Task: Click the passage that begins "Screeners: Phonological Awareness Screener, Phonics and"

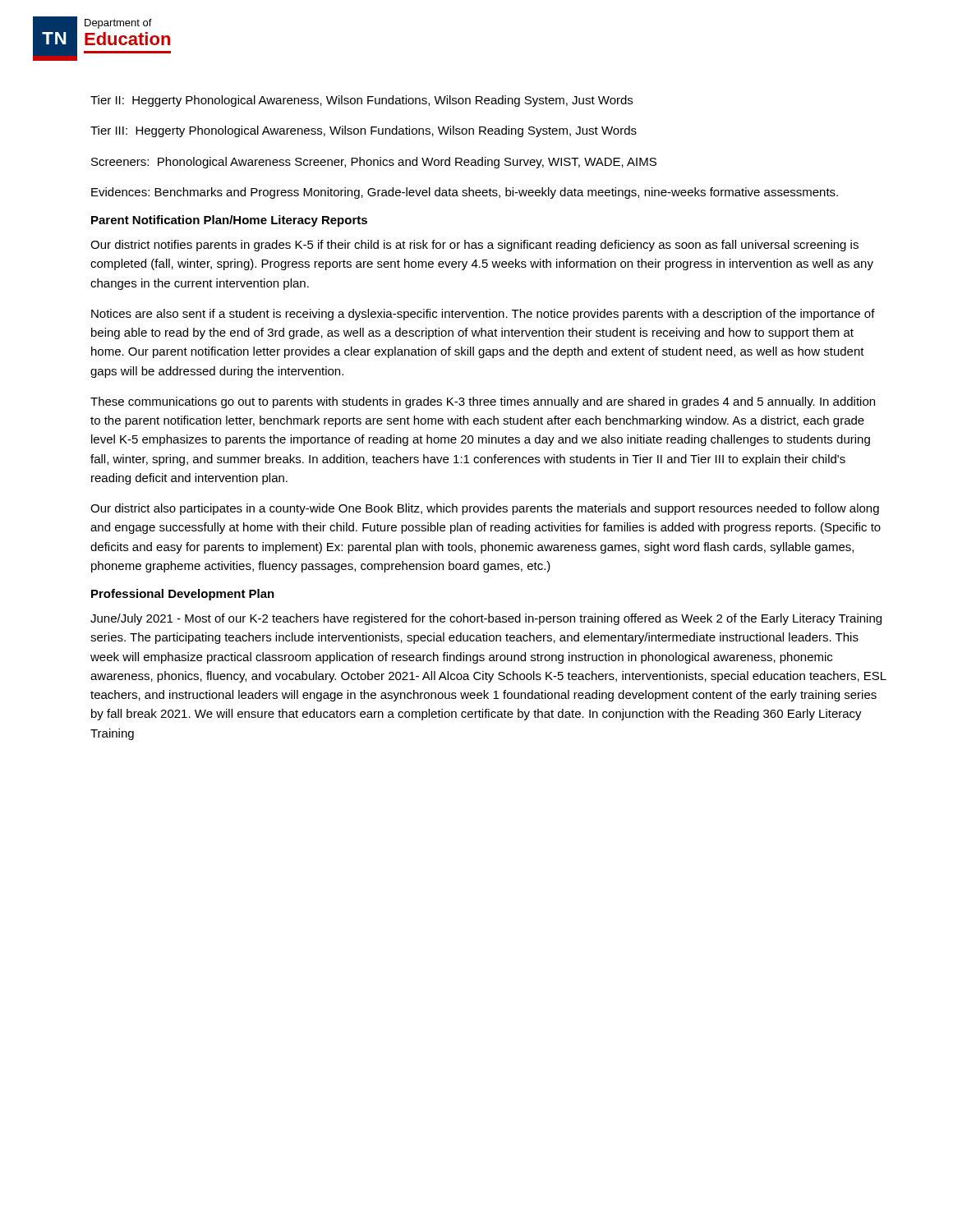Action: coord(374,161)
